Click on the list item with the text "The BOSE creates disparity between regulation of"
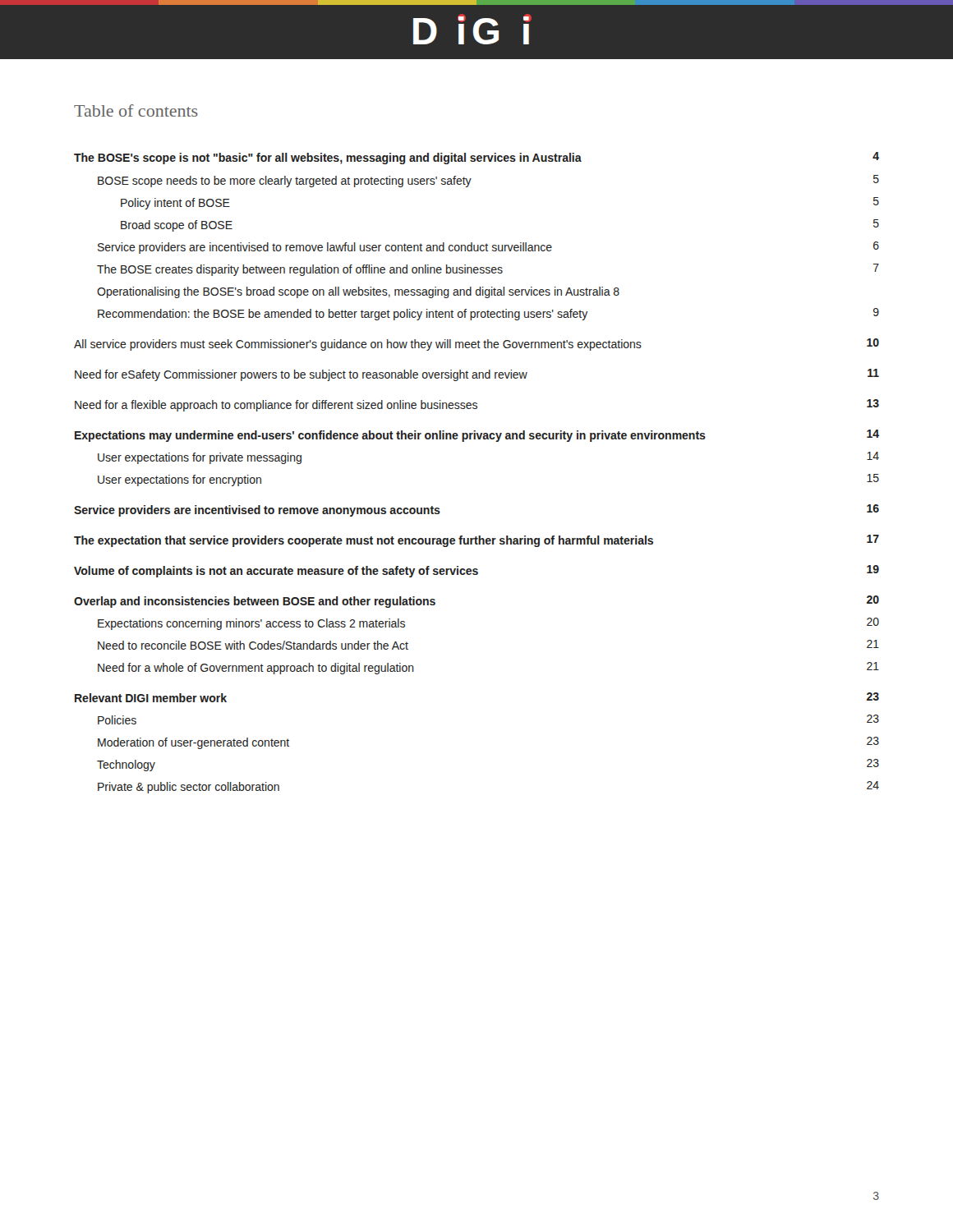 pyautogui.click(x=476, y=270)
